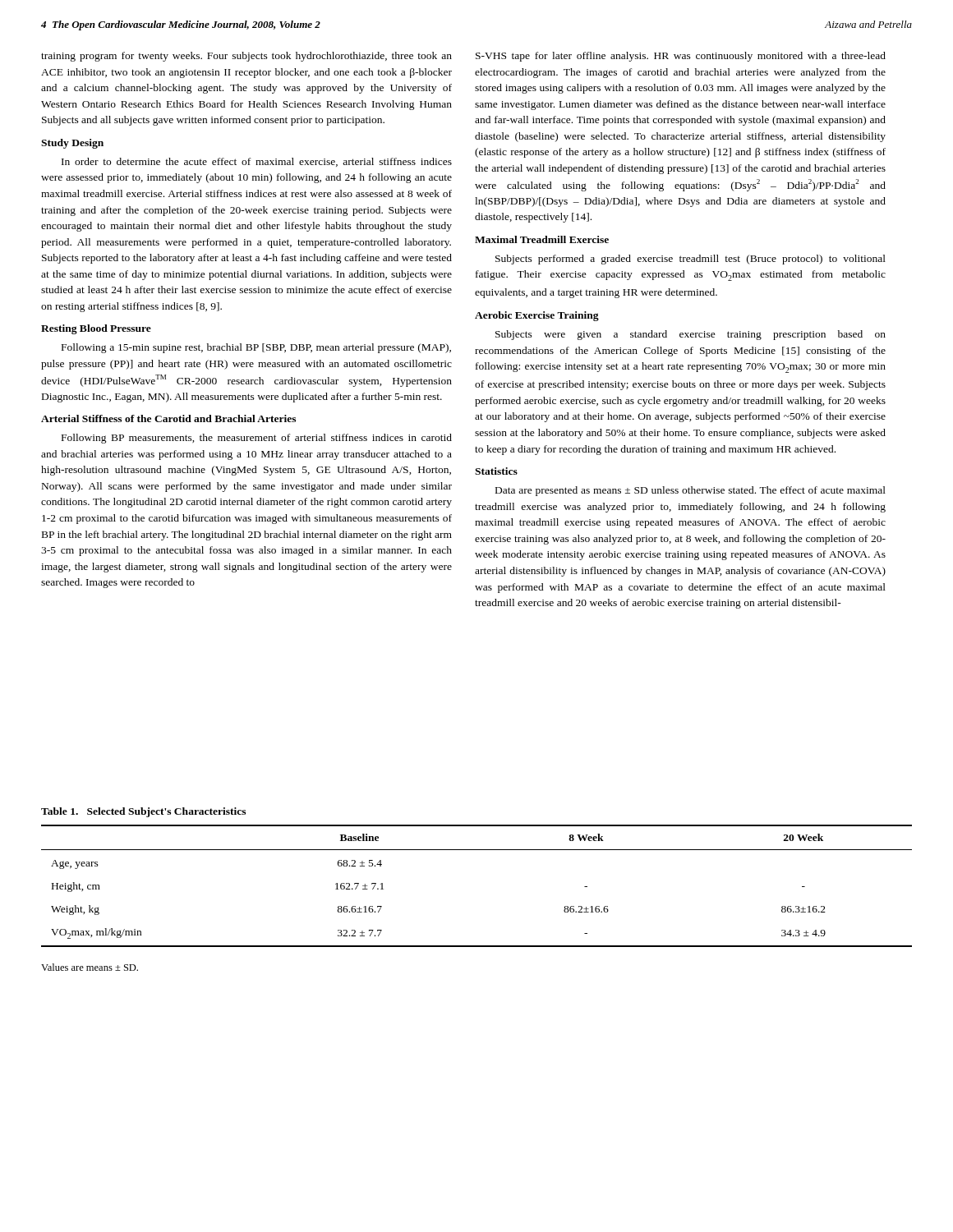Navigate to the element starting "In order to determine"
The image size is (953, 1232).
246,234
